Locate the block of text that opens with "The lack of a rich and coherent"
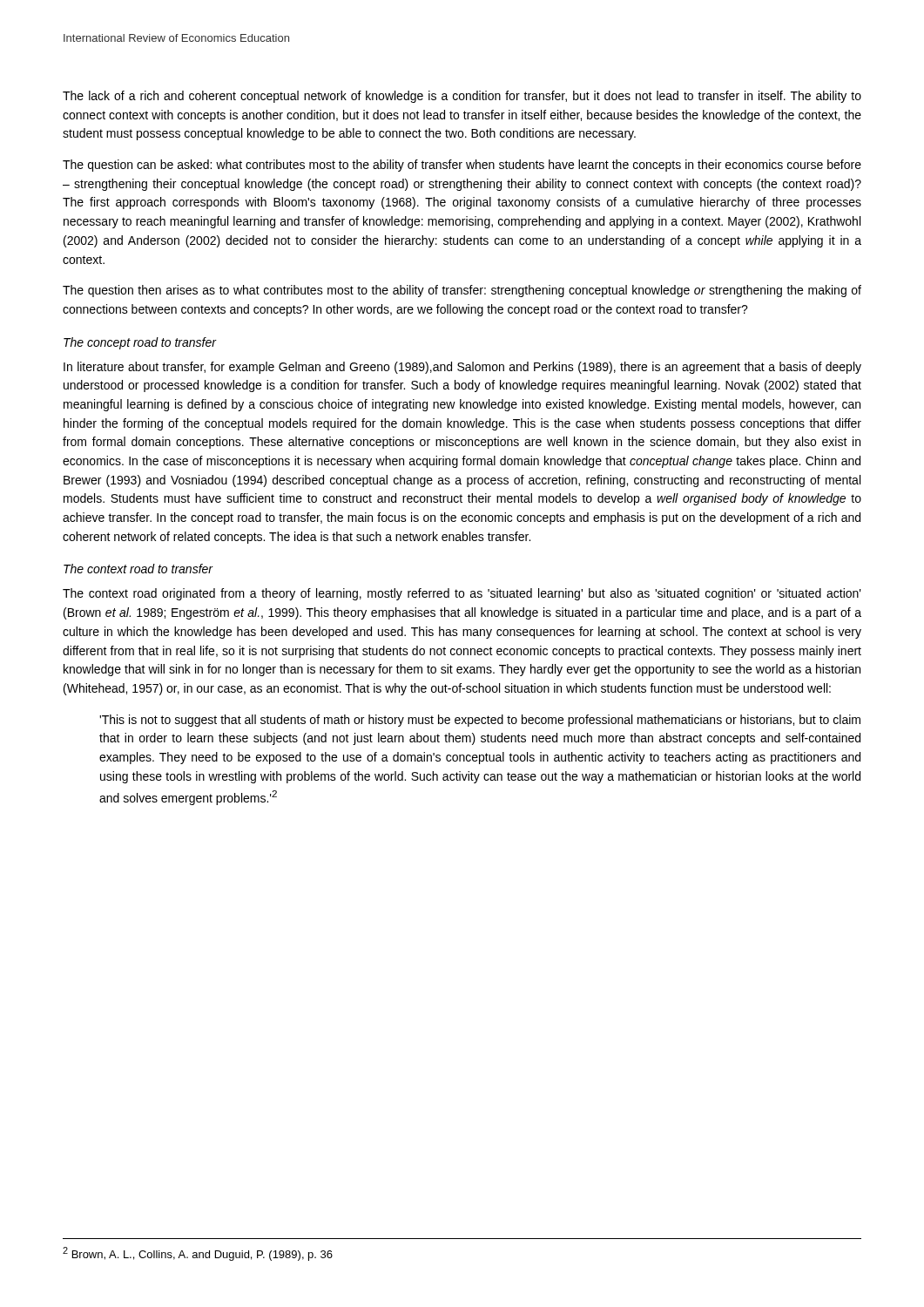The height and width of the screenshot is (1307, 924). (x=462, y=115)
